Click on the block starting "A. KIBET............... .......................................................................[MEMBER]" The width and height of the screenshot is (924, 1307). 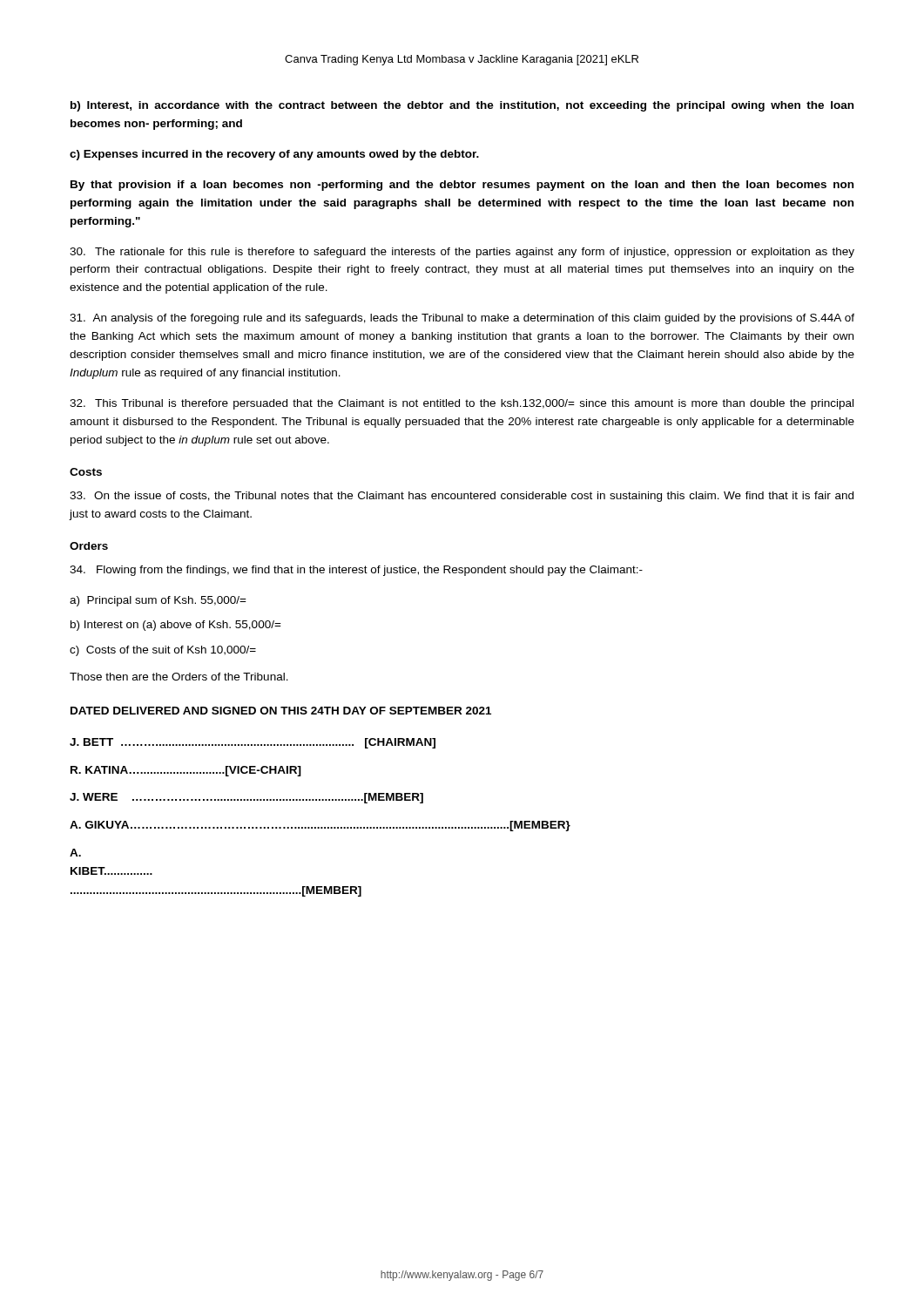click(75, 853)
